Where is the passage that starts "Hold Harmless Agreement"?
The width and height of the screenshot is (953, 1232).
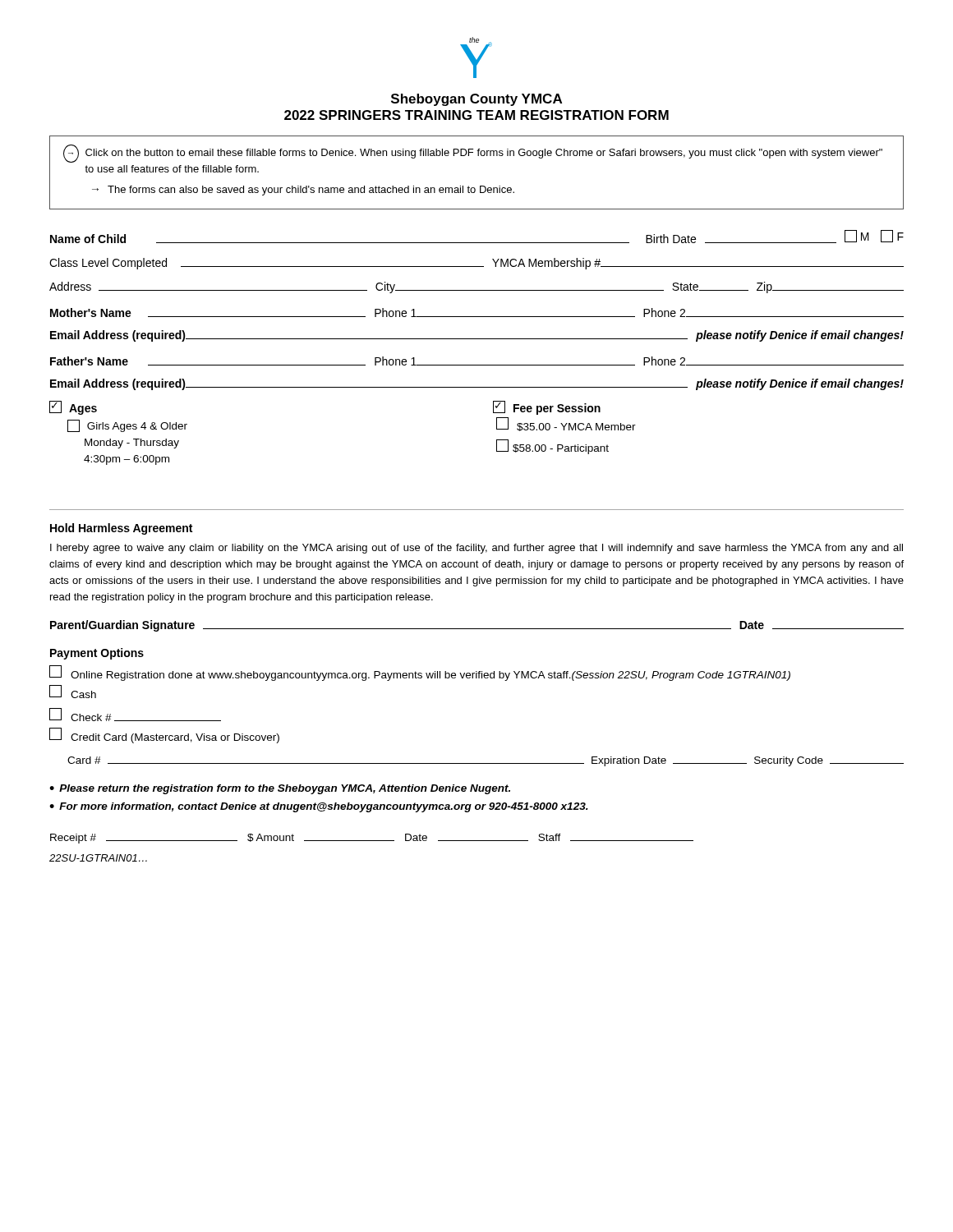pos(476,577)
